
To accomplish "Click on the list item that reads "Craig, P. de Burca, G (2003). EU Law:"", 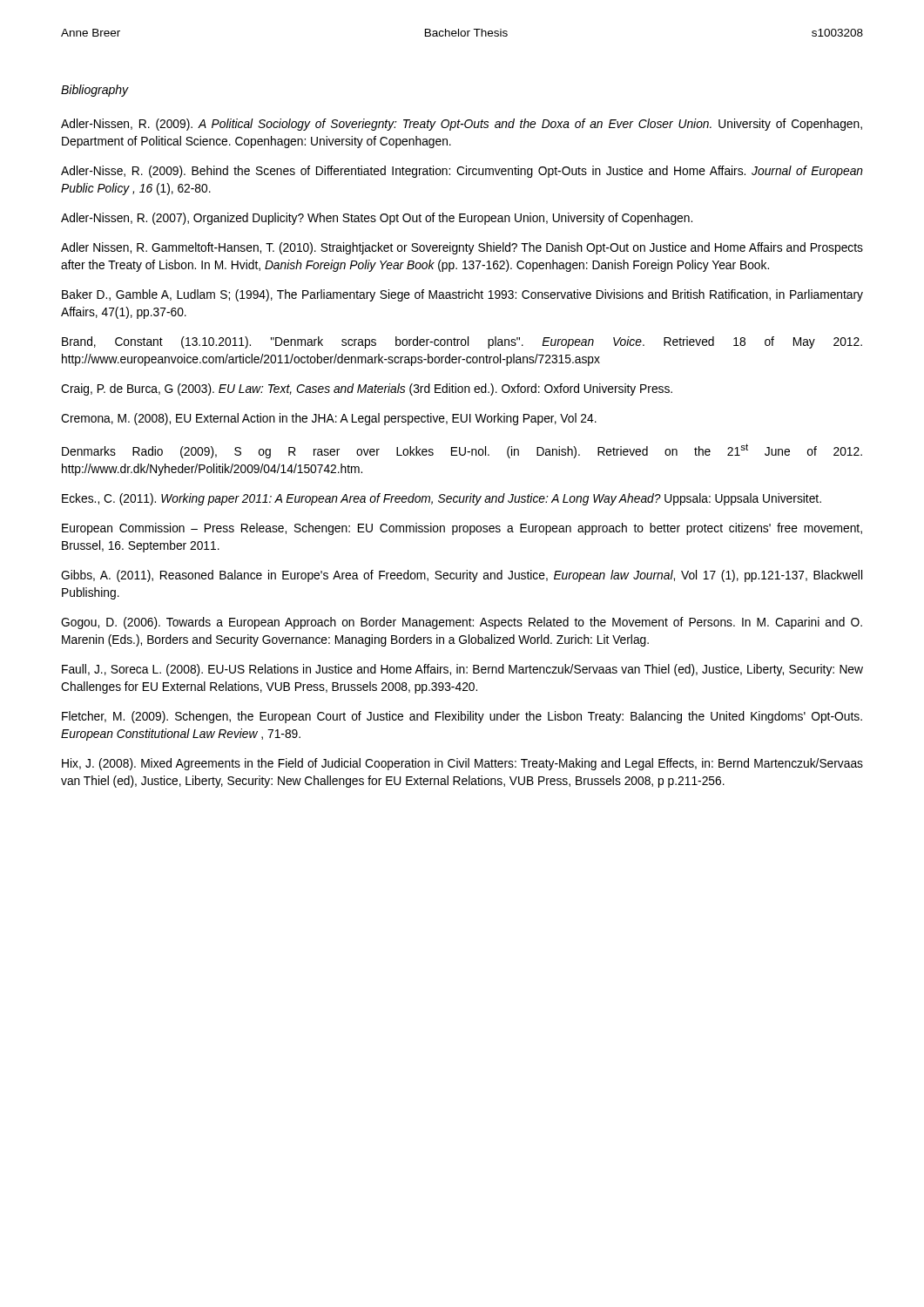I will click(367, 389).
